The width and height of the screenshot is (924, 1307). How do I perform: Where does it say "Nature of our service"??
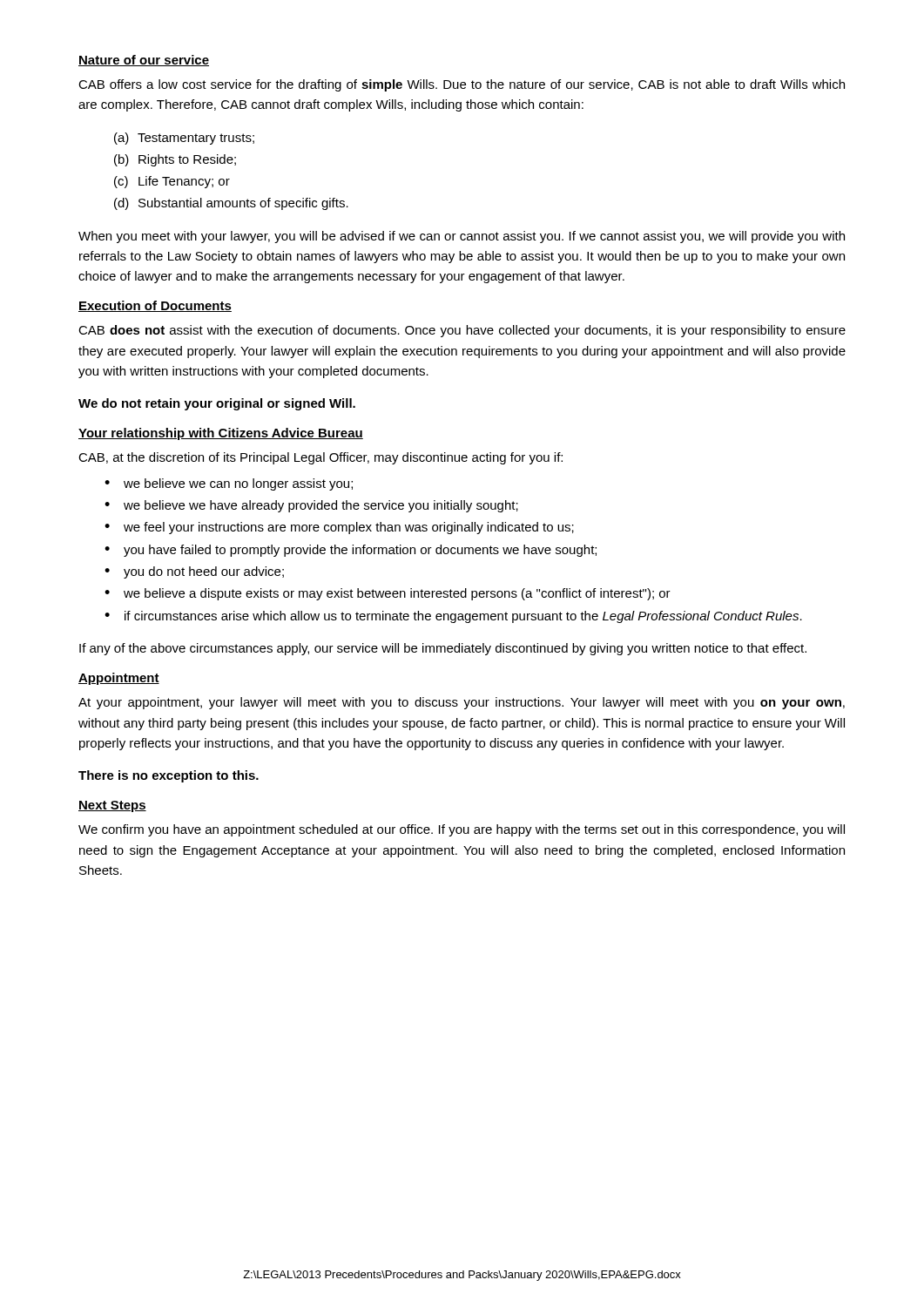pyautogui.click(x=144, y=60)
